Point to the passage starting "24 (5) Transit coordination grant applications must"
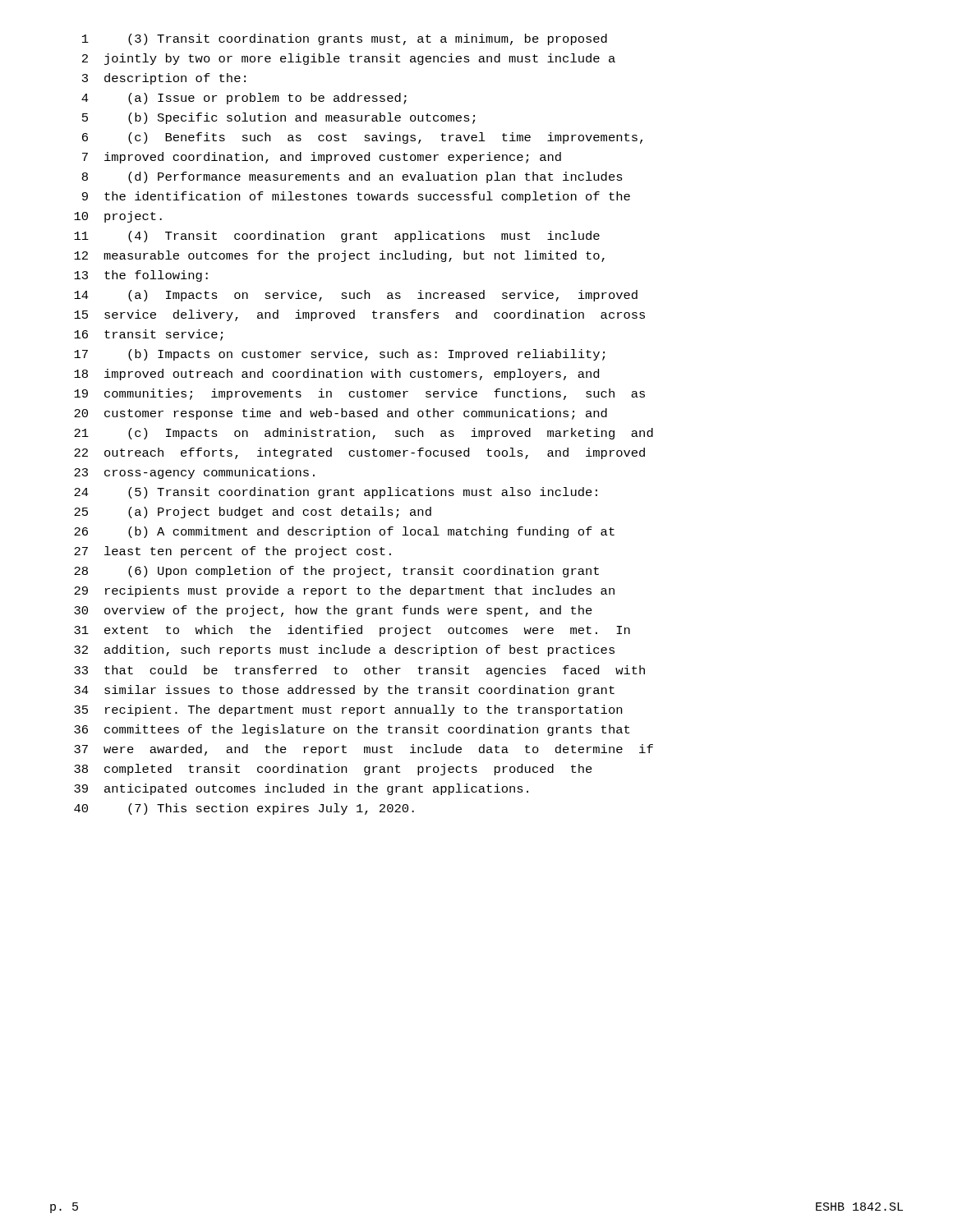This screenshot has height=1232, width=953. click(x=476, y=493)
